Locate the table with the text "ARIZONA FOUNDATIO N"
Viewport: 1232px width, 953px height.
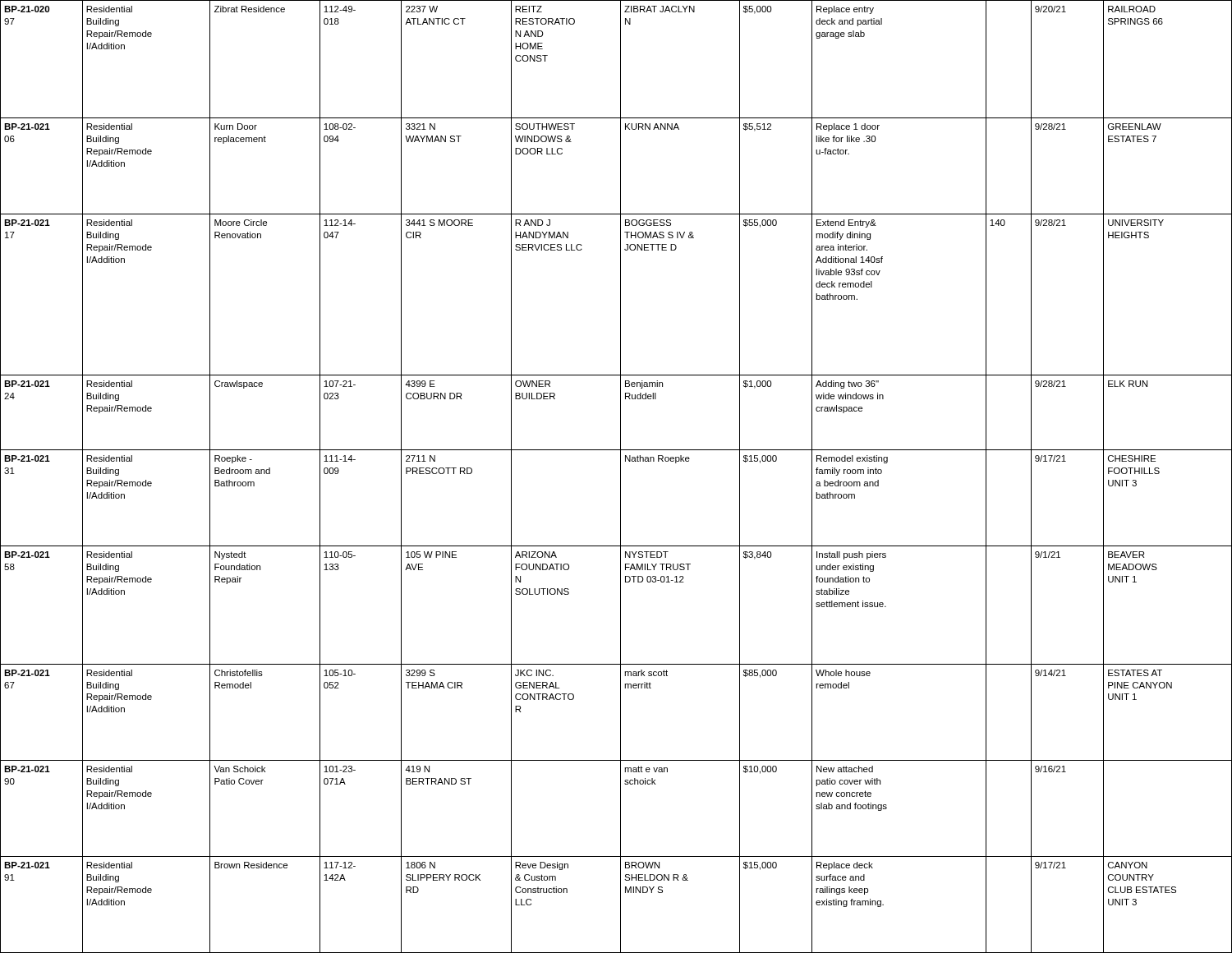[616, 476]
